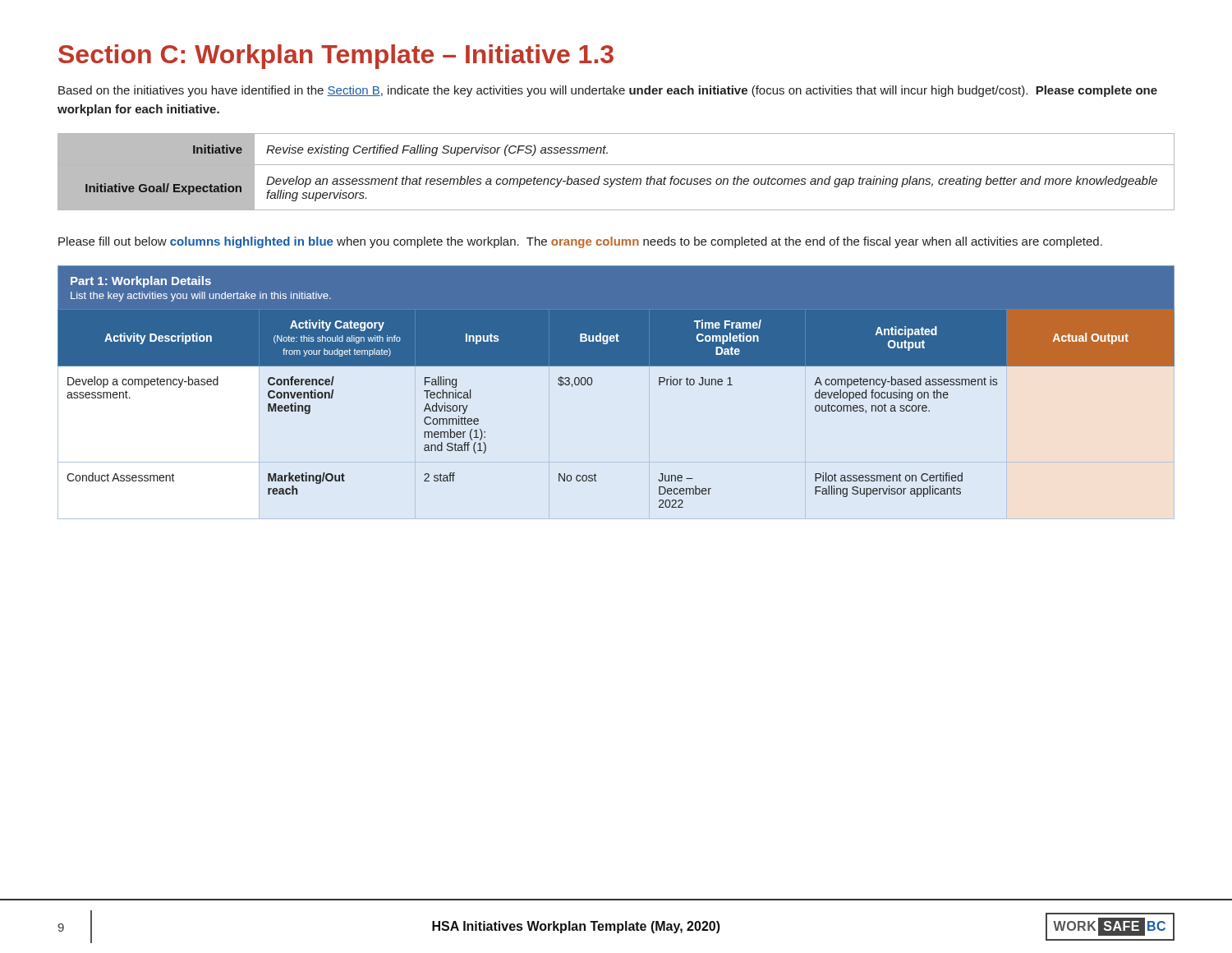The width and height of the screenshot is (1232, 953).
Task: Select the element starting "Based on the initiatives"
Action: coord(616,100)
